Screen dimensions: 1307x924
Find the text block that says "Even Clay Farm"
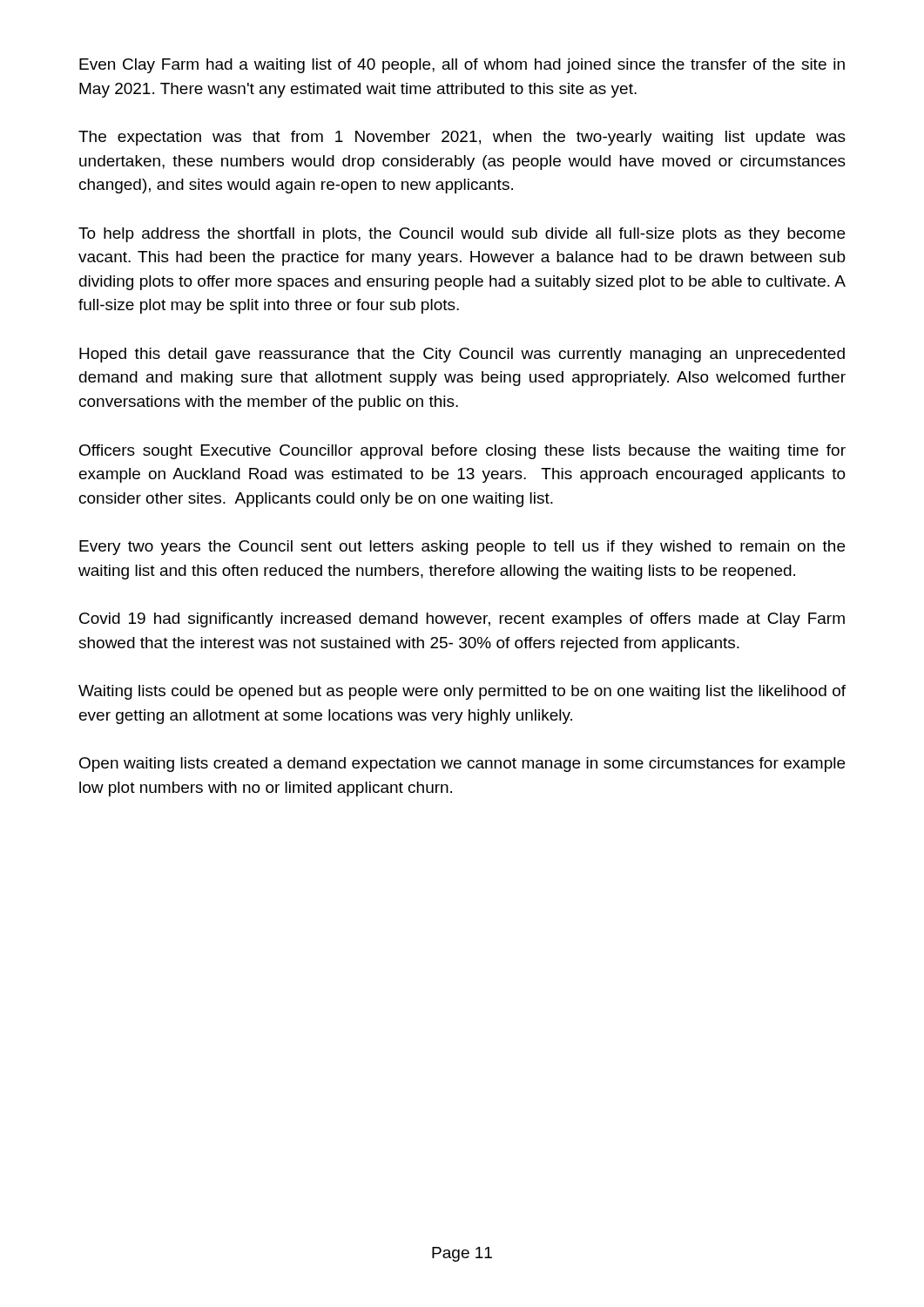click(462, 76)
